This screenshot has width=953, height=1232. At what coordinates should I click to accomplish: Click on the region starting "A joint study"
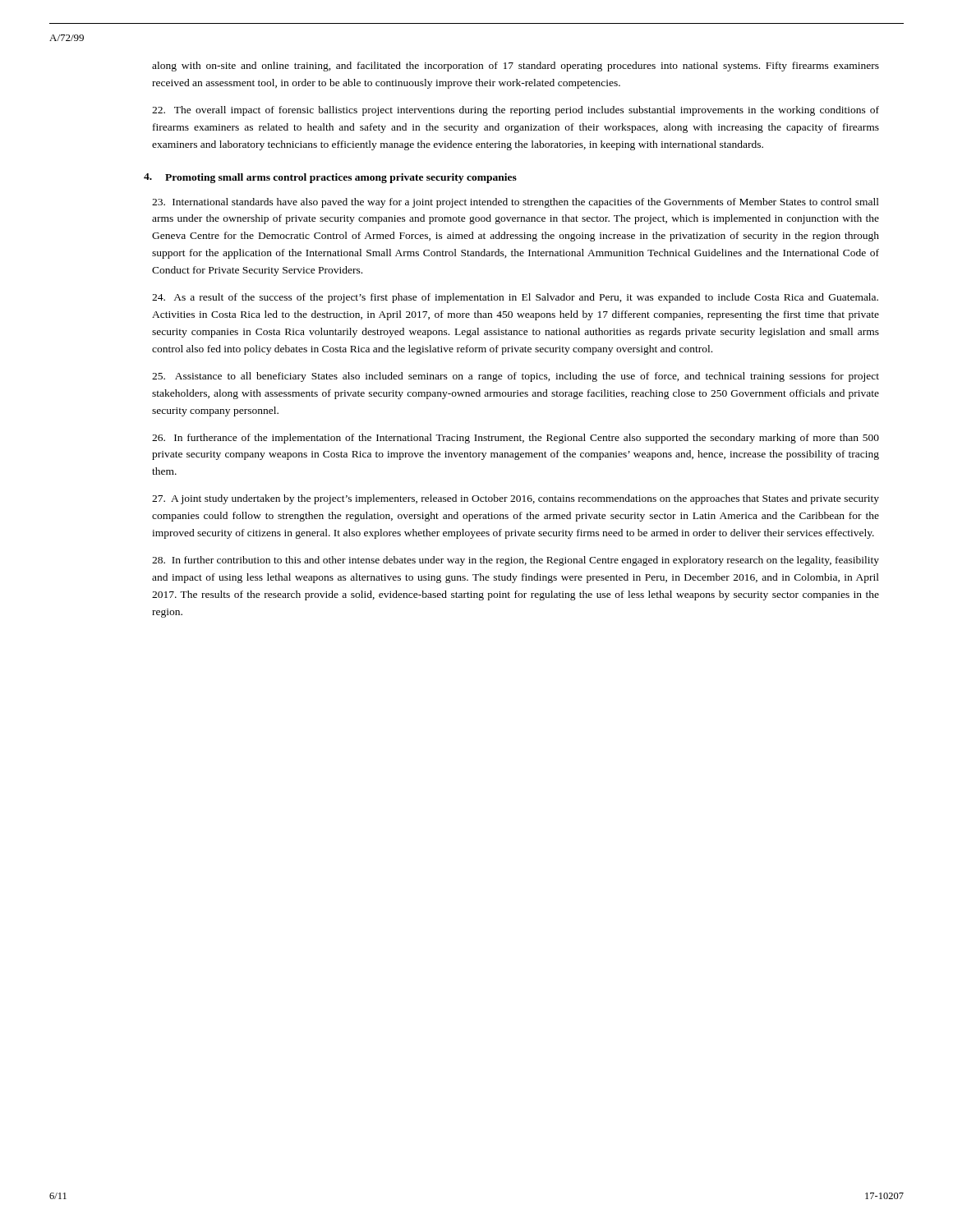pyautogui.click(x=516, y=516)
